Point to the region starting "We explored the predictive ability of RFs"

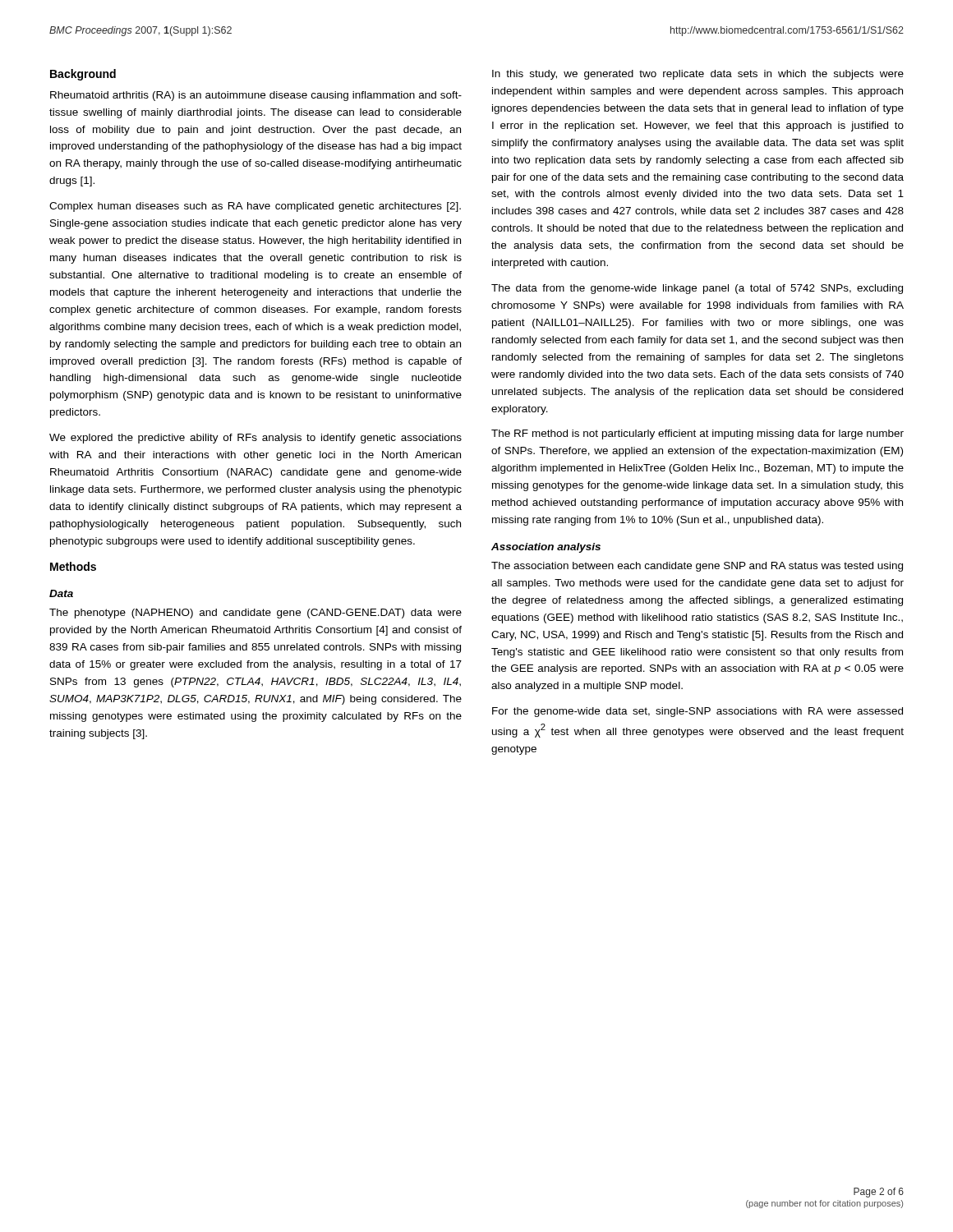(255, 490)
